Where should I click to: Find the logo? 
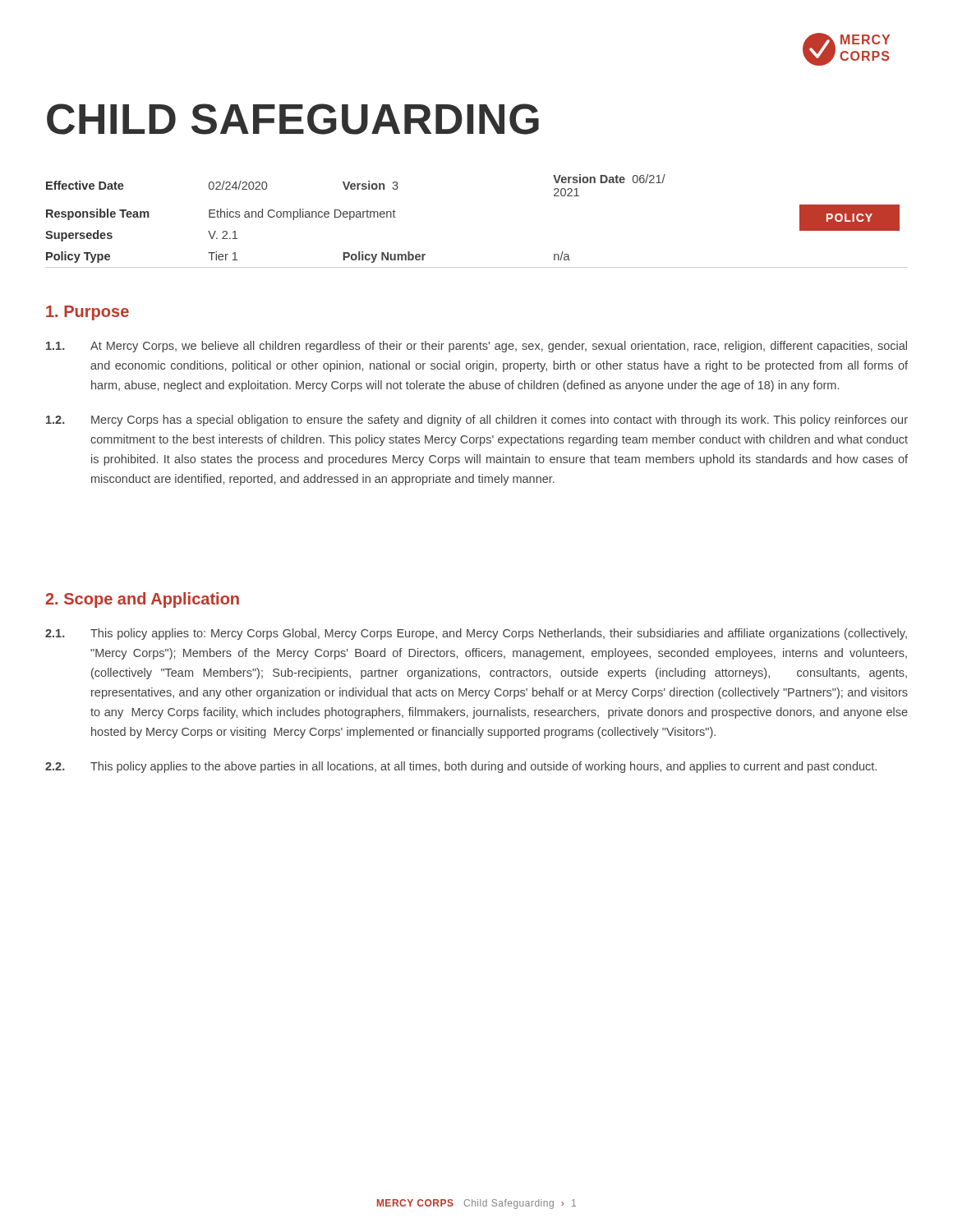click(854, 51)
